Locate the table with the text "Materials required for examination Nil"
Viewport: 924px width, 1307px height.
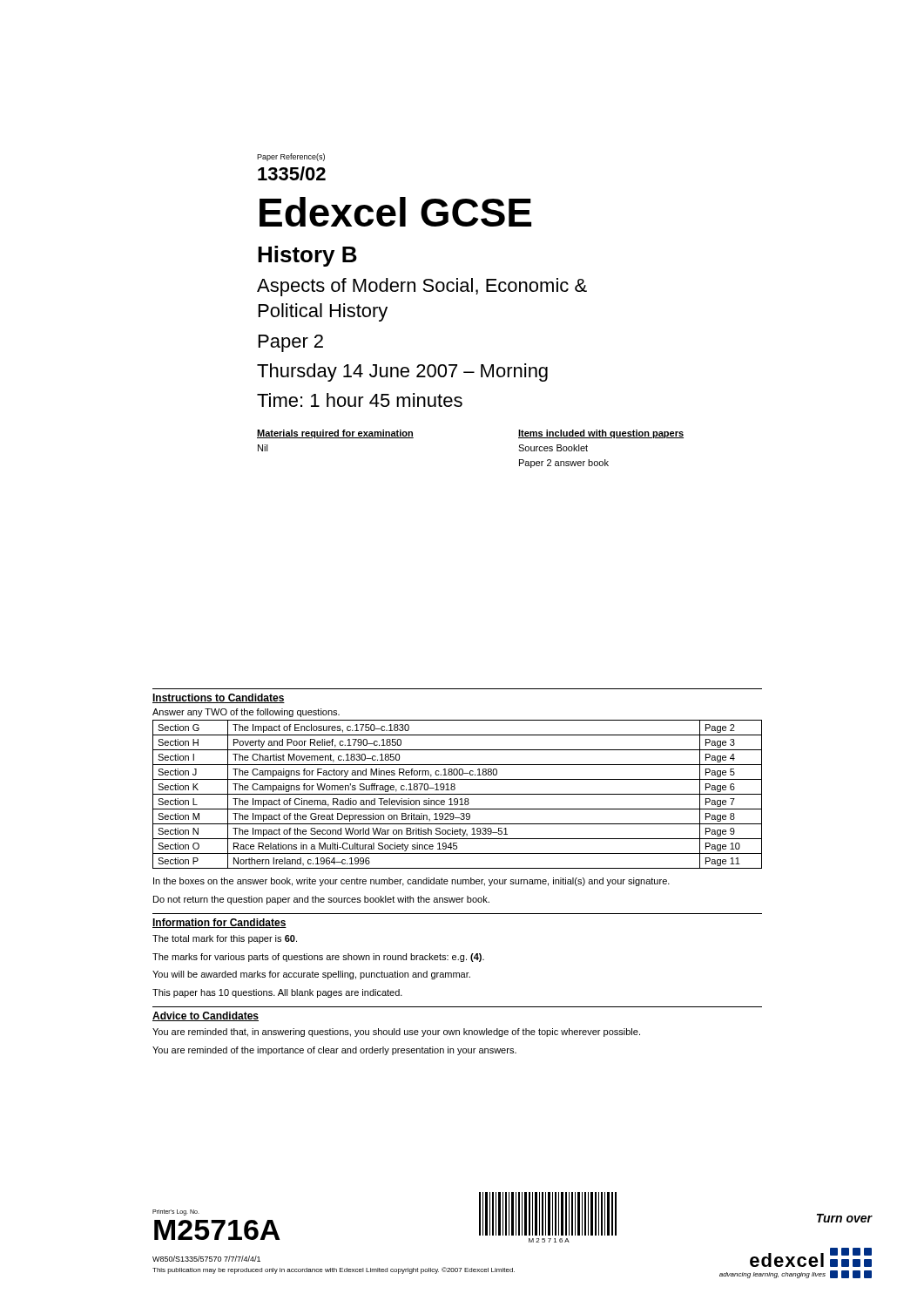click(x=518, y=449)
